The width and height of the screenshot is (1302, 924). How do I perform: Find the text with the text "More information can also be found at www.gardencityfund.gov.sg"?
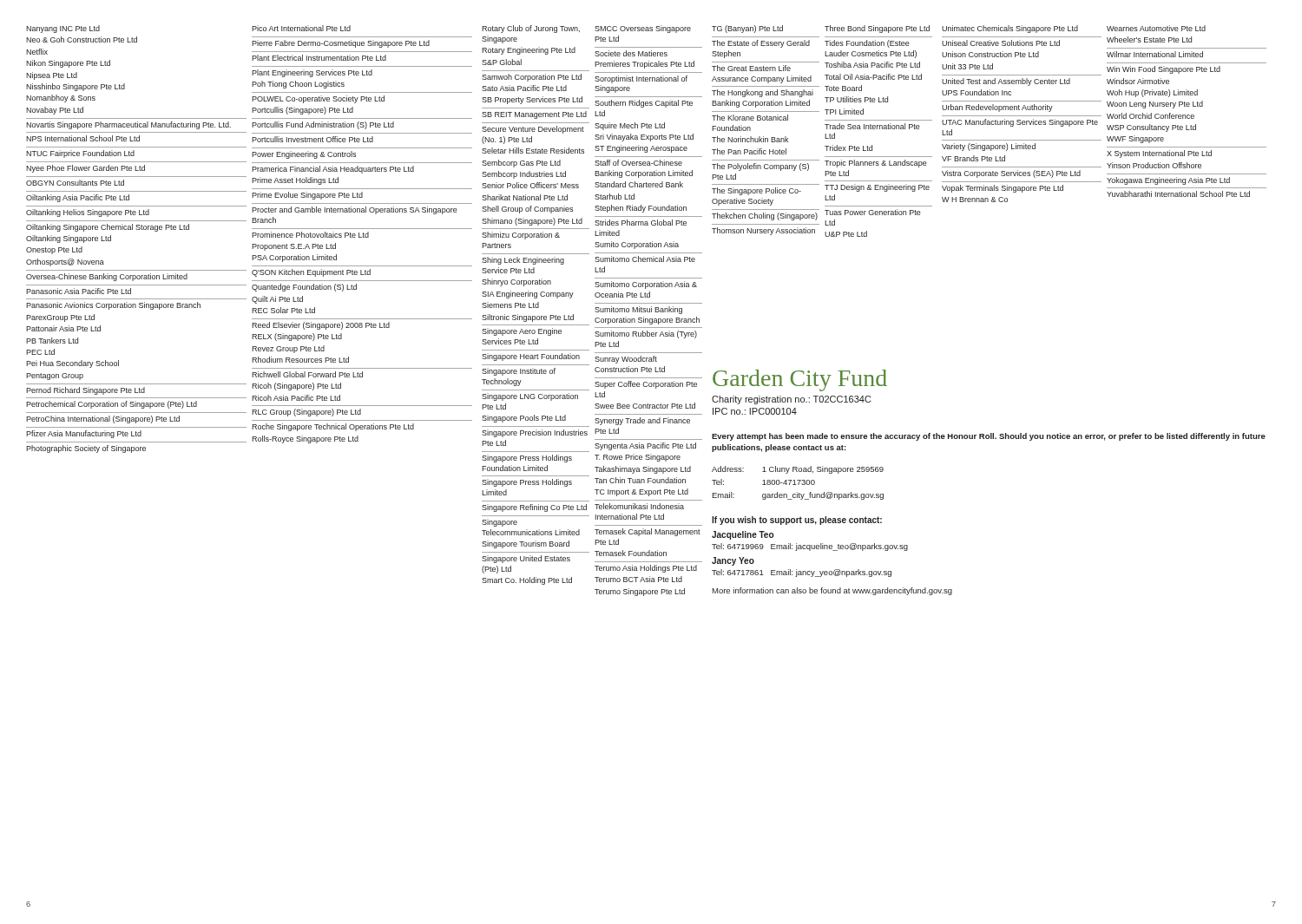coord(832,591)
